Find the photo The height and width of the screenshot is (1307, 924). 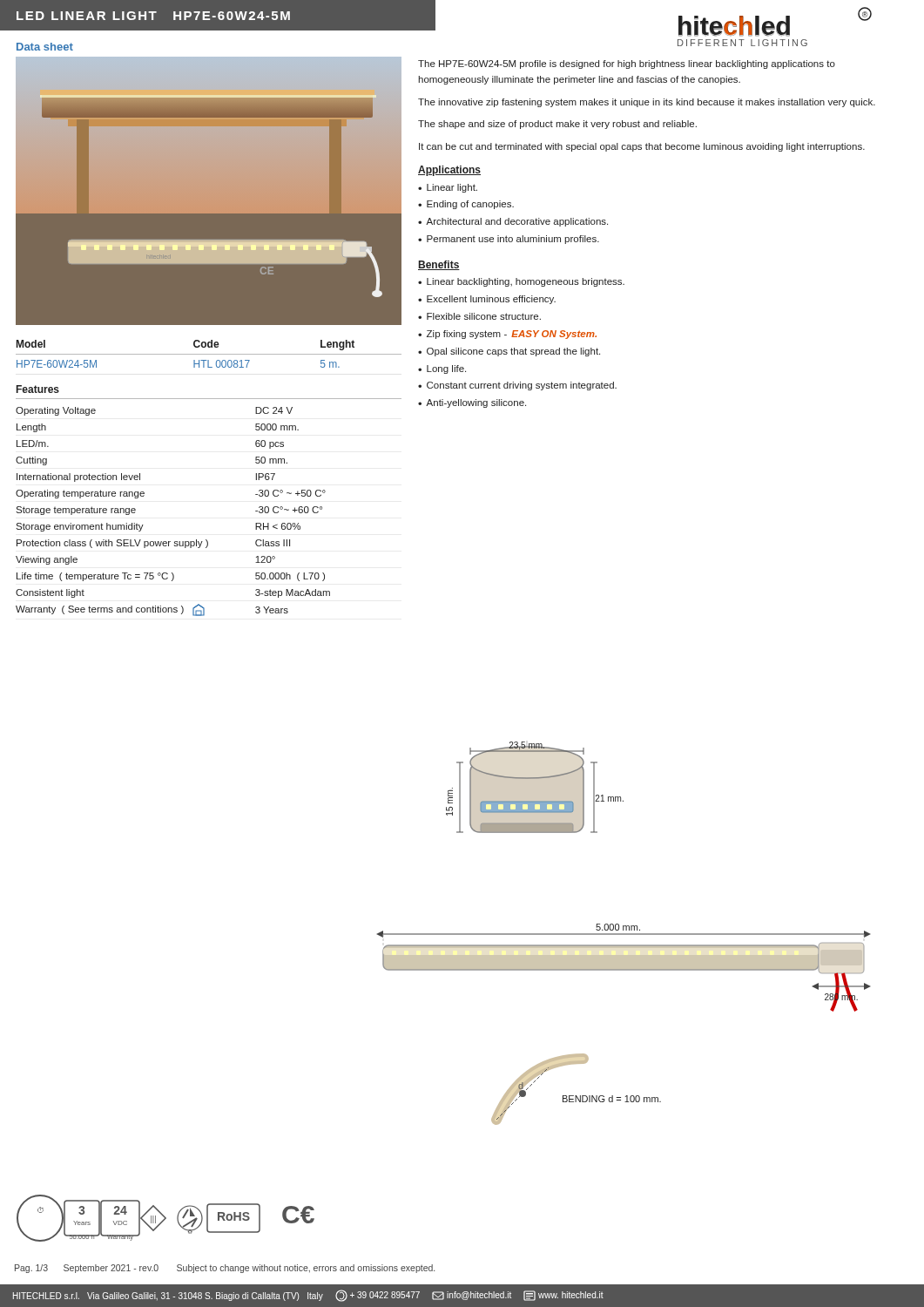tap(209, 191)
